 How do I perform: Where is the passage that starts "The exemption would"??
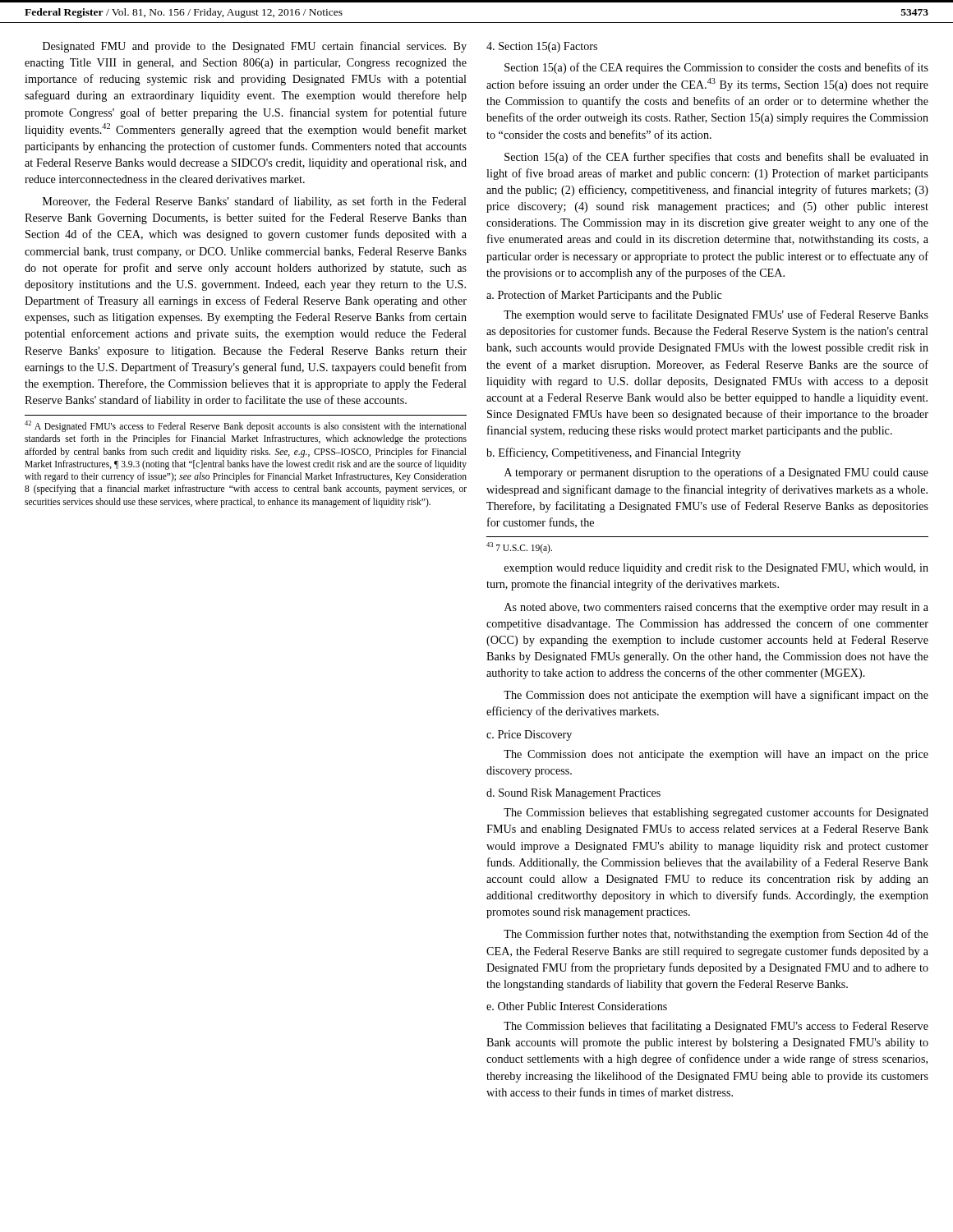707,373
